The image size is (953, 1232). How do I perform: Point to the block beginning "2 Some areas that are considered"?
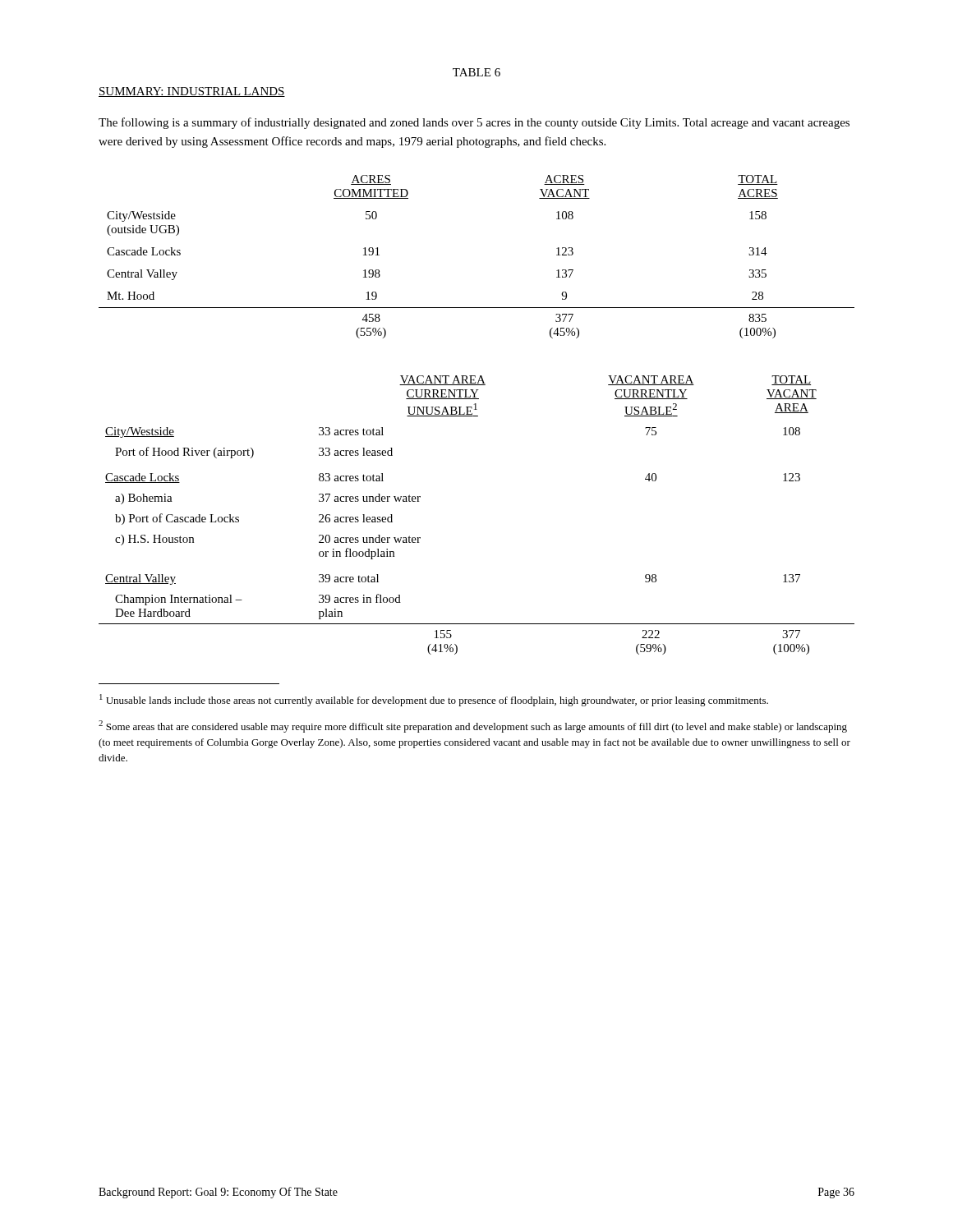point(474,741)
